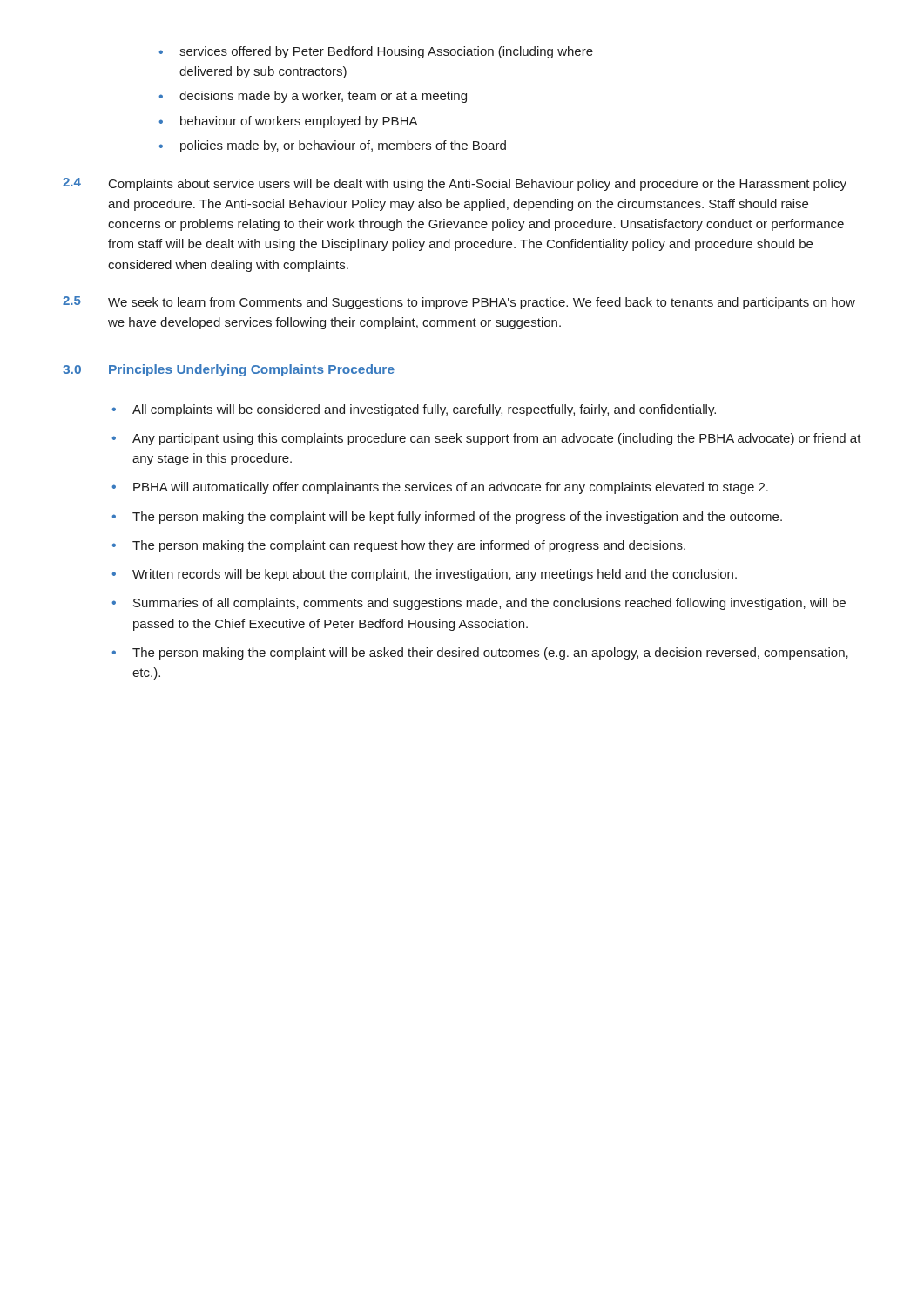The width and height of the screenshot is (924, 1307).
Task: Locate the block of text that opens with "Summaries of all complaints,"
Action: [x=489, y=613]
